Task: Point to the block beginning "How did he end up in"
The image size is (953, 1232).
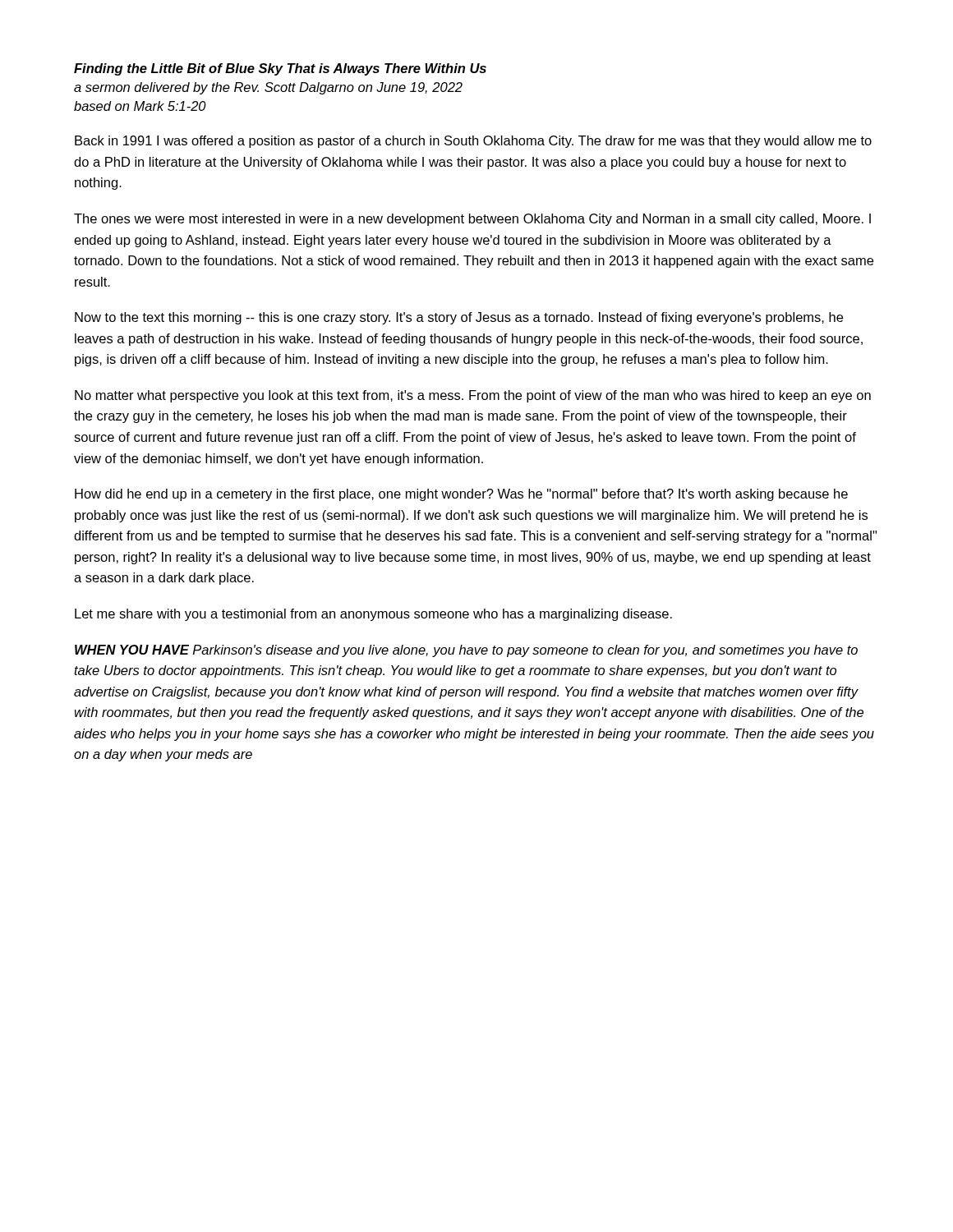Action: coord(476,536)
